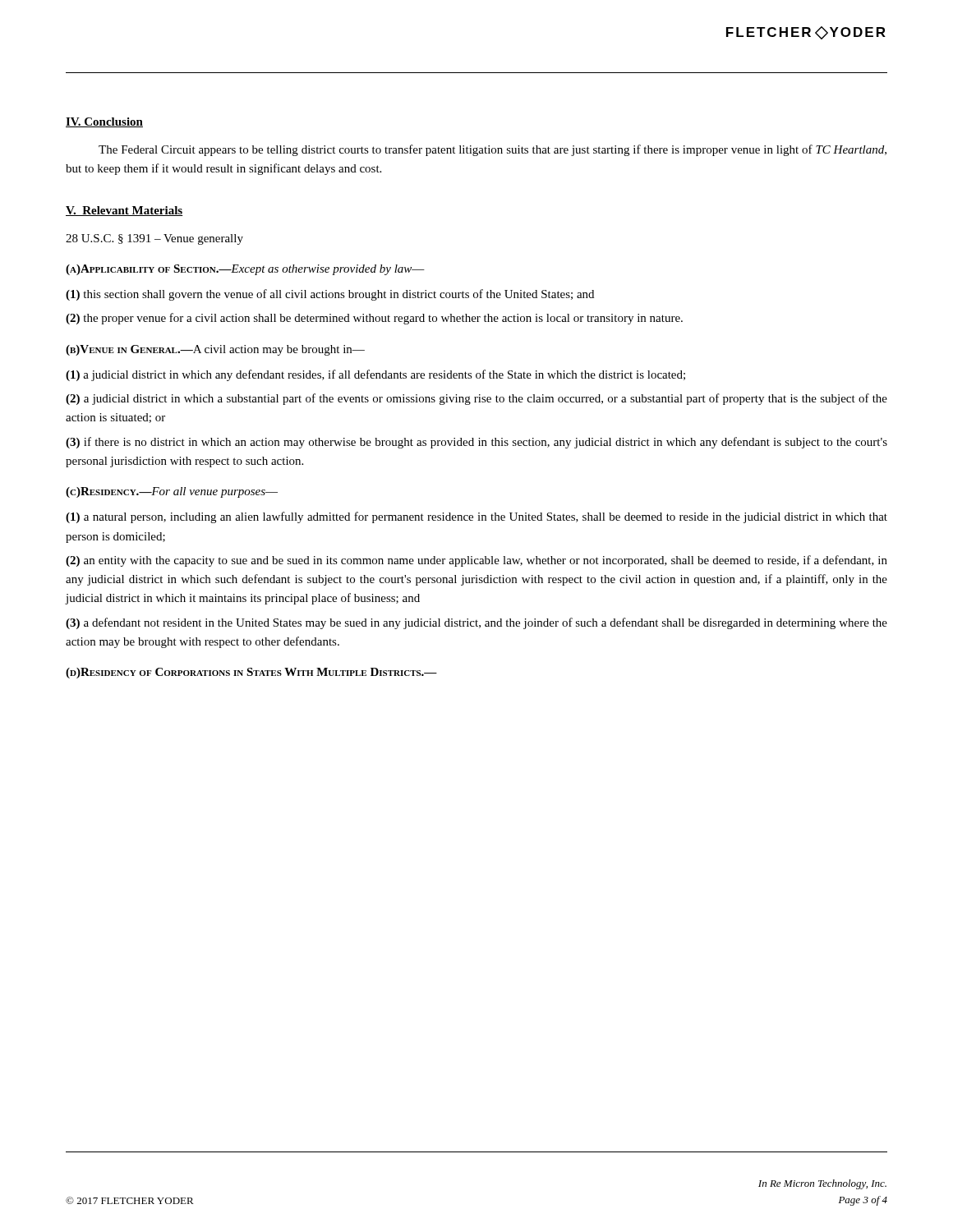Select the text starting "(2) a judicial district in"
This screenshot has width=953, height=1232.
[x=476, y=408]
